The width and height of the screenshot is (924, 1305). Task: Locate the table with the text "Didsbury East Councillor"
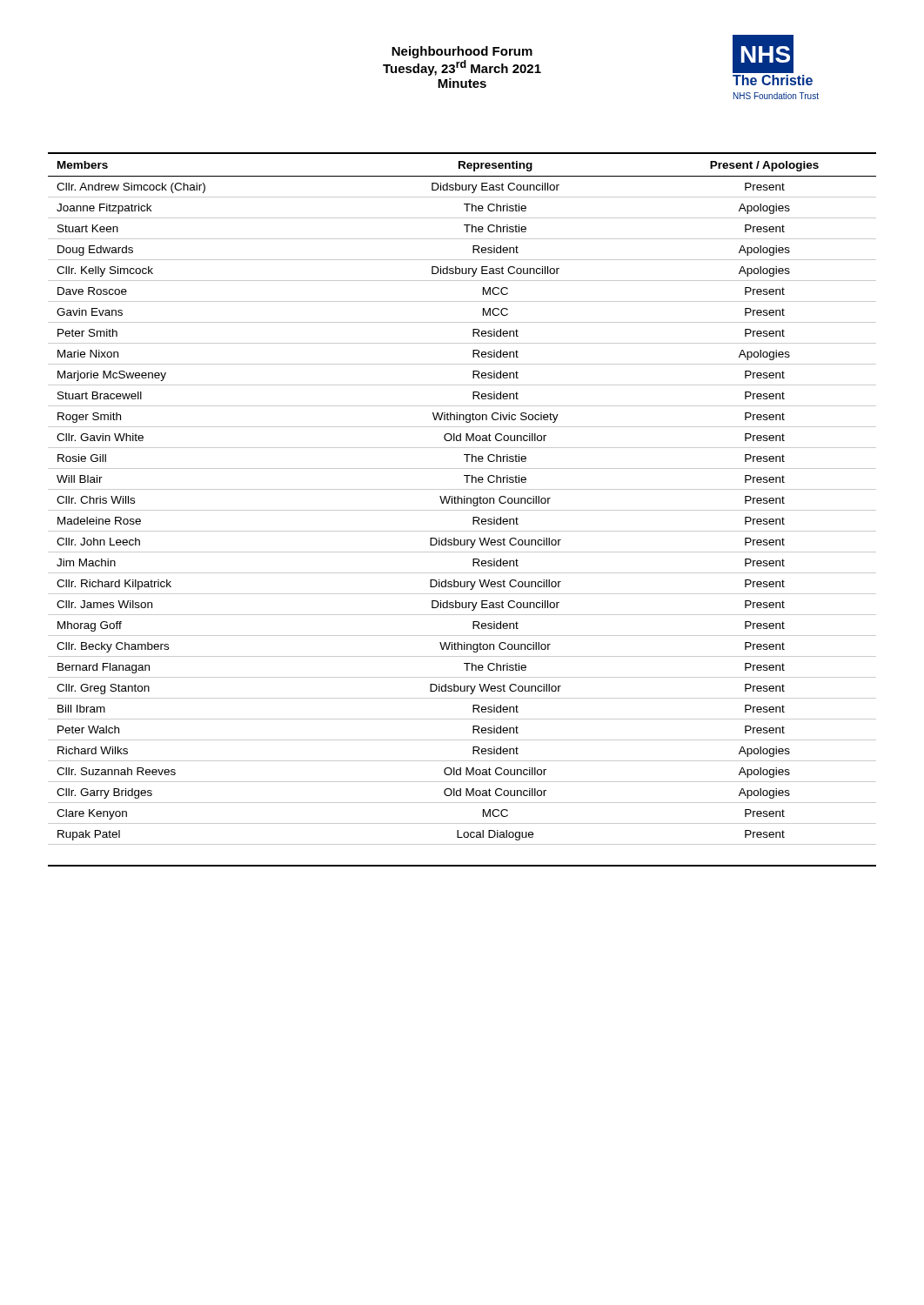point(462,509)
